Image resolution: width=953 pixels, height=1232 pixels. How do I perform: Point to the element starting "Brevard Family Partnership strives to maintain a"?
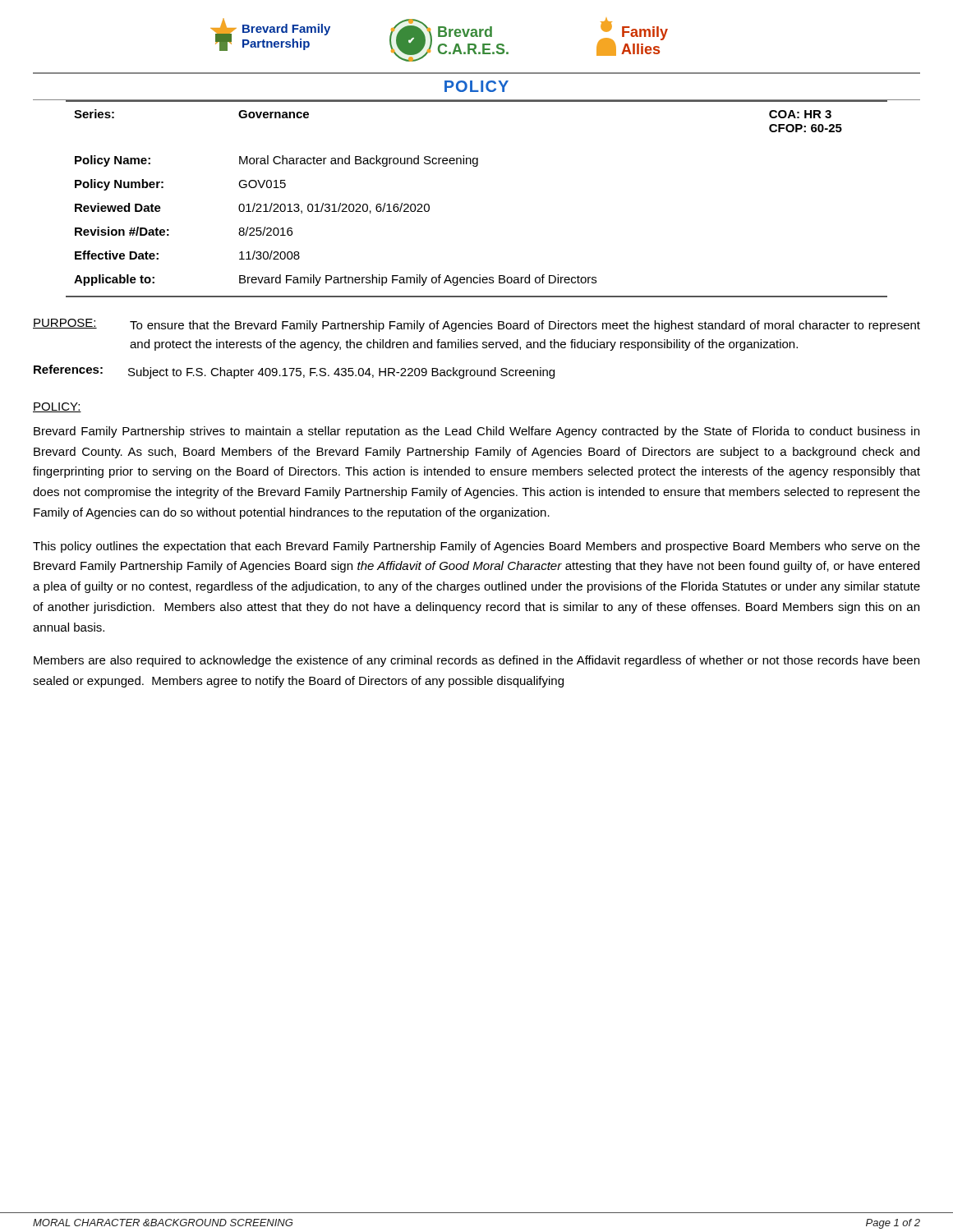tap(476, 471)
